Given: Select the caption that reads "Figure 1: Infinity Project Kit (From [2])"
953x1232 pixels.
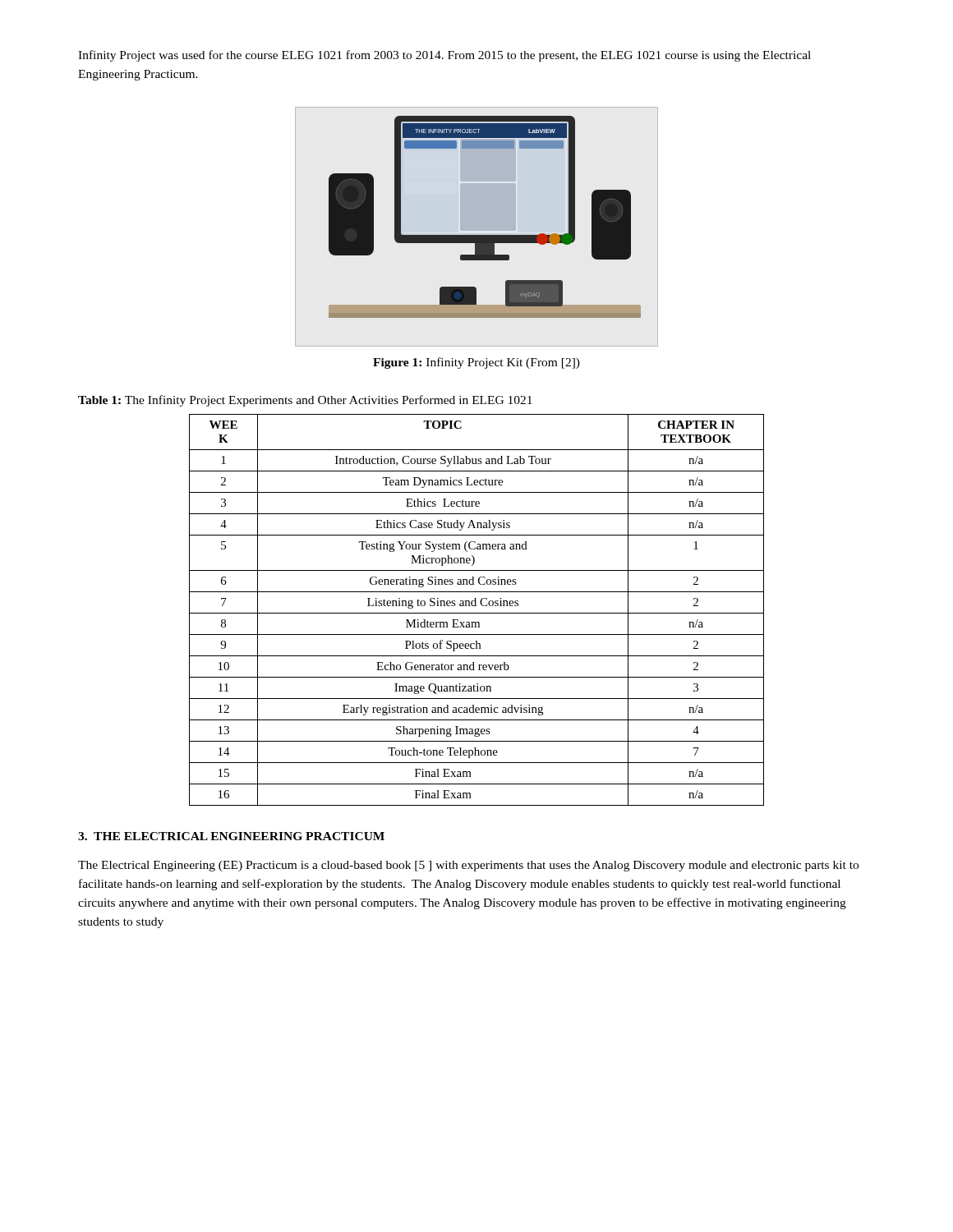Looking at the screenshot, I should tap(476, 361).
